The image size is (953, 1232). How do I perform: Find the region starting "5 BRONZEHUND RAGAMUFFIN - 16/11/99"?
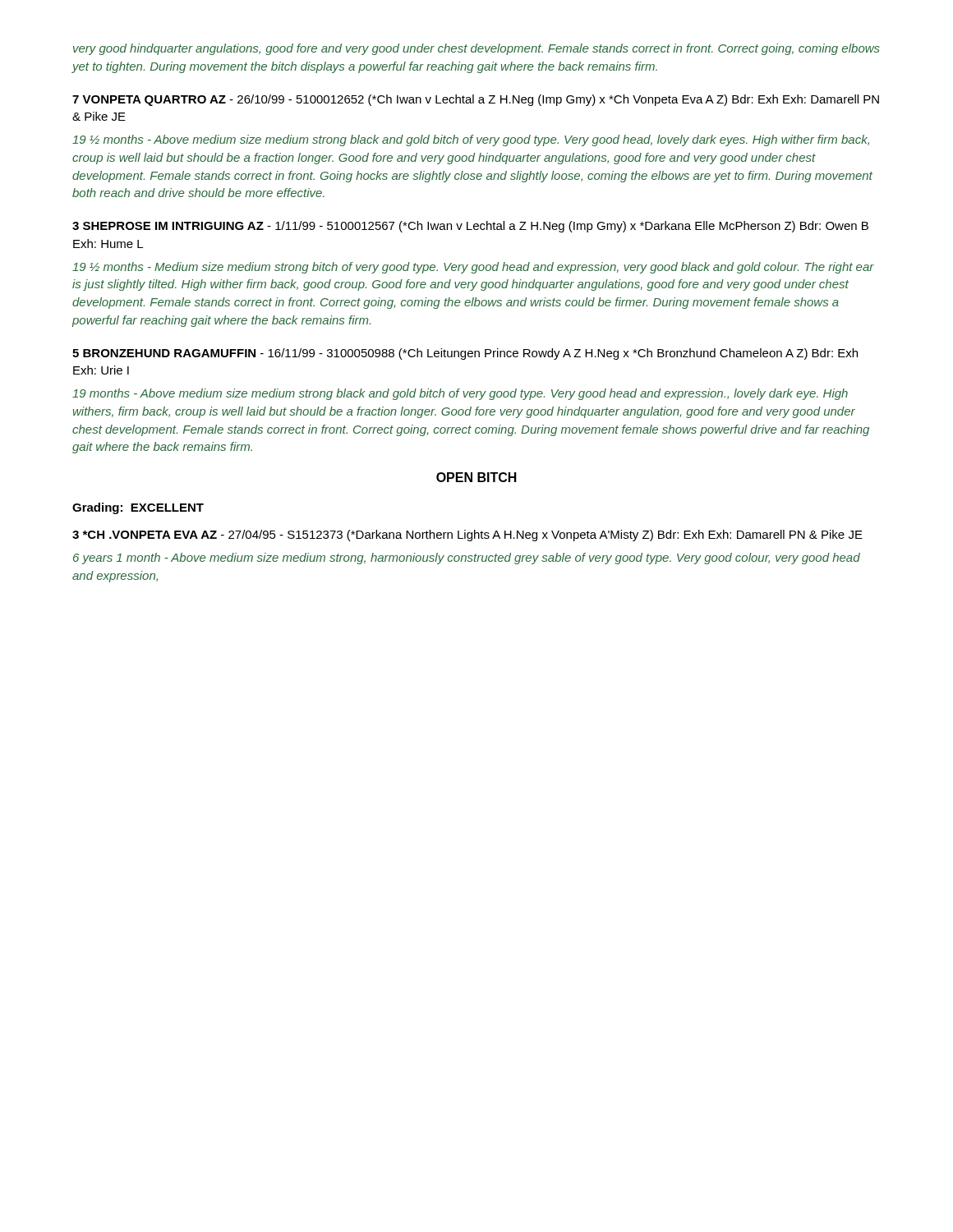(x=465, y=361)
